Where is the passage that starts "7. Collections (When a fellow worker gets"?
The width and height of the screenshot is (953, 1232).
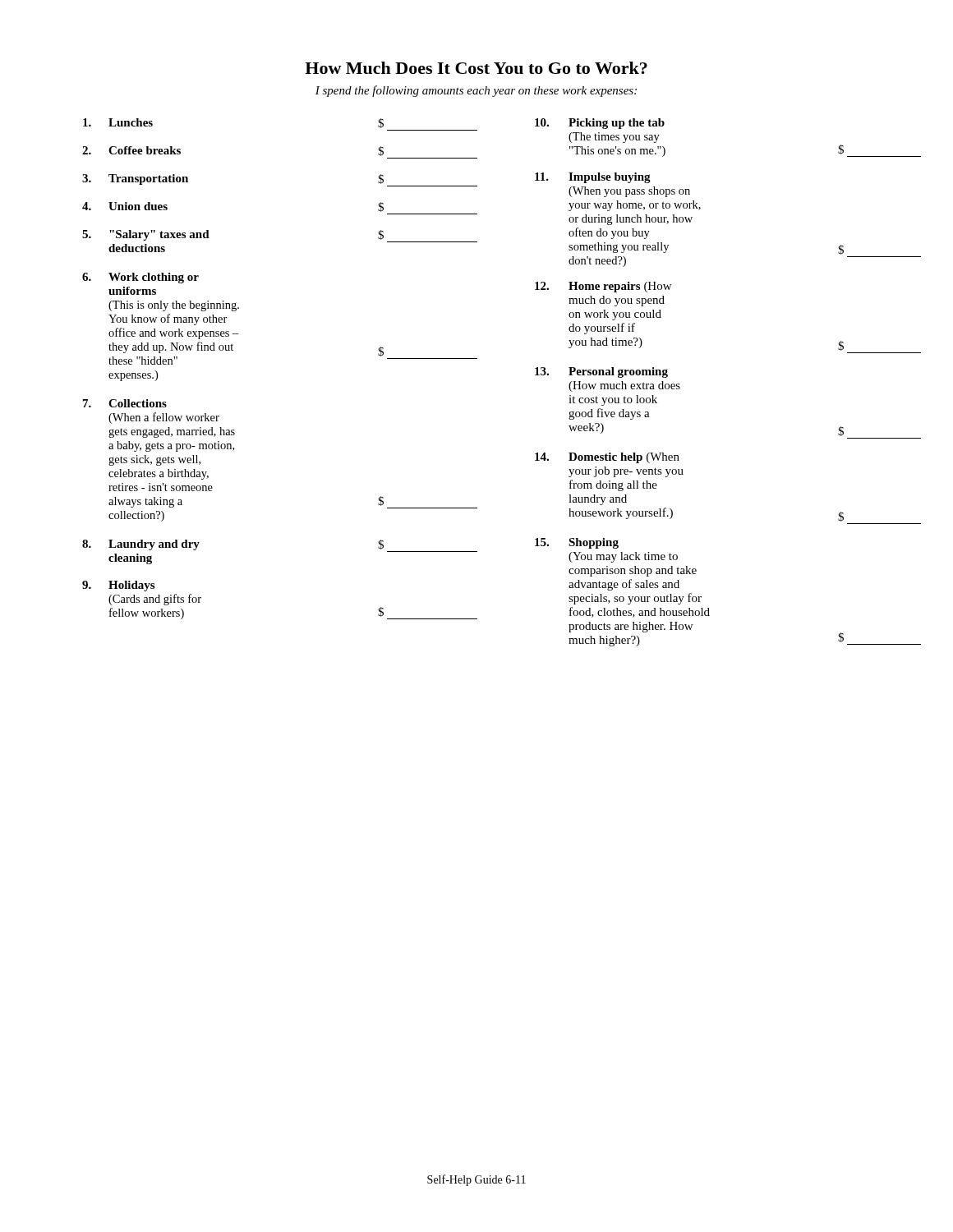[125, 403]
